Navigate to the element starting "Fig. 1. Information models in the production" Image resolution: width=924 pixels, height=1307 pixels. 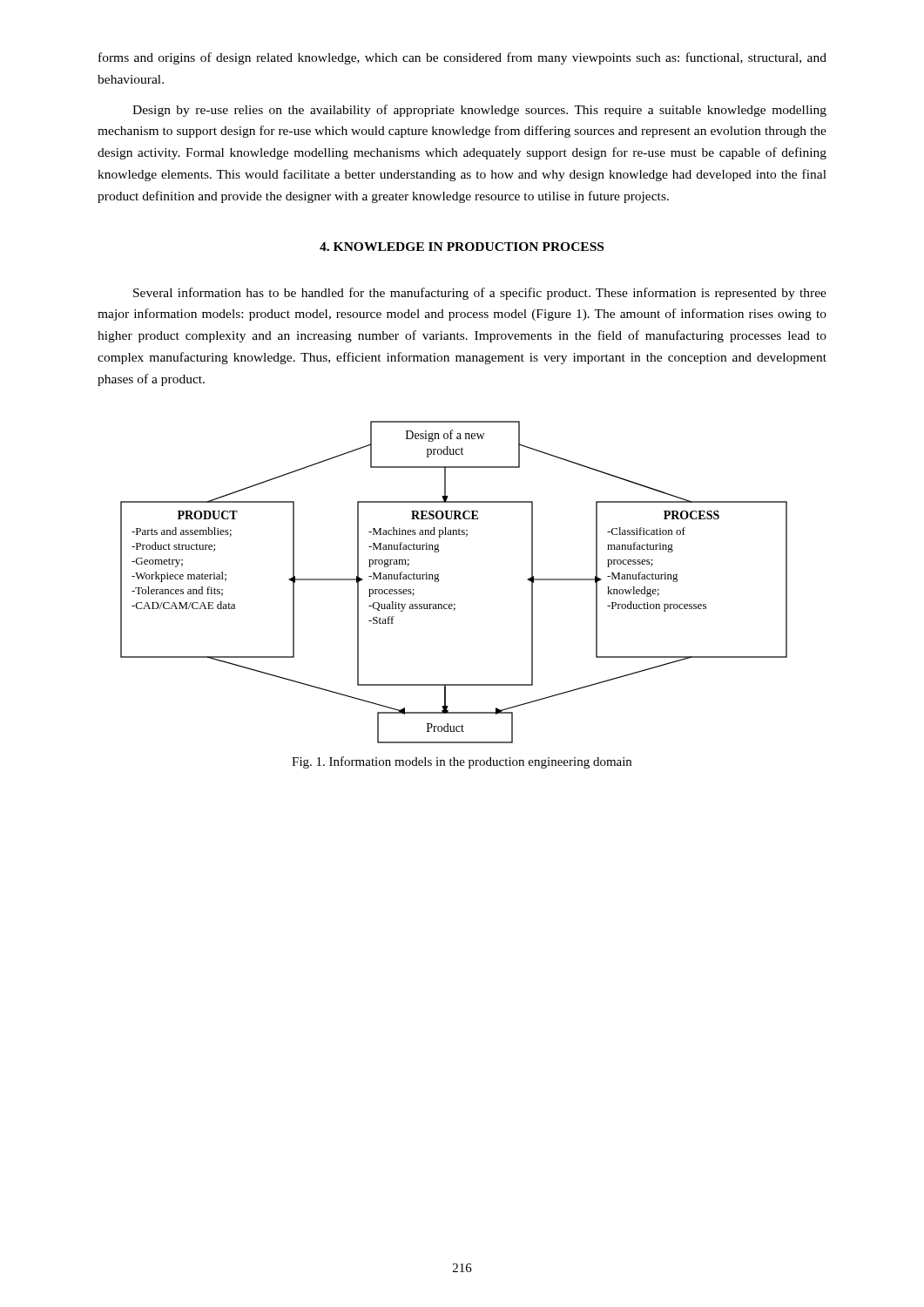[462, 761]
